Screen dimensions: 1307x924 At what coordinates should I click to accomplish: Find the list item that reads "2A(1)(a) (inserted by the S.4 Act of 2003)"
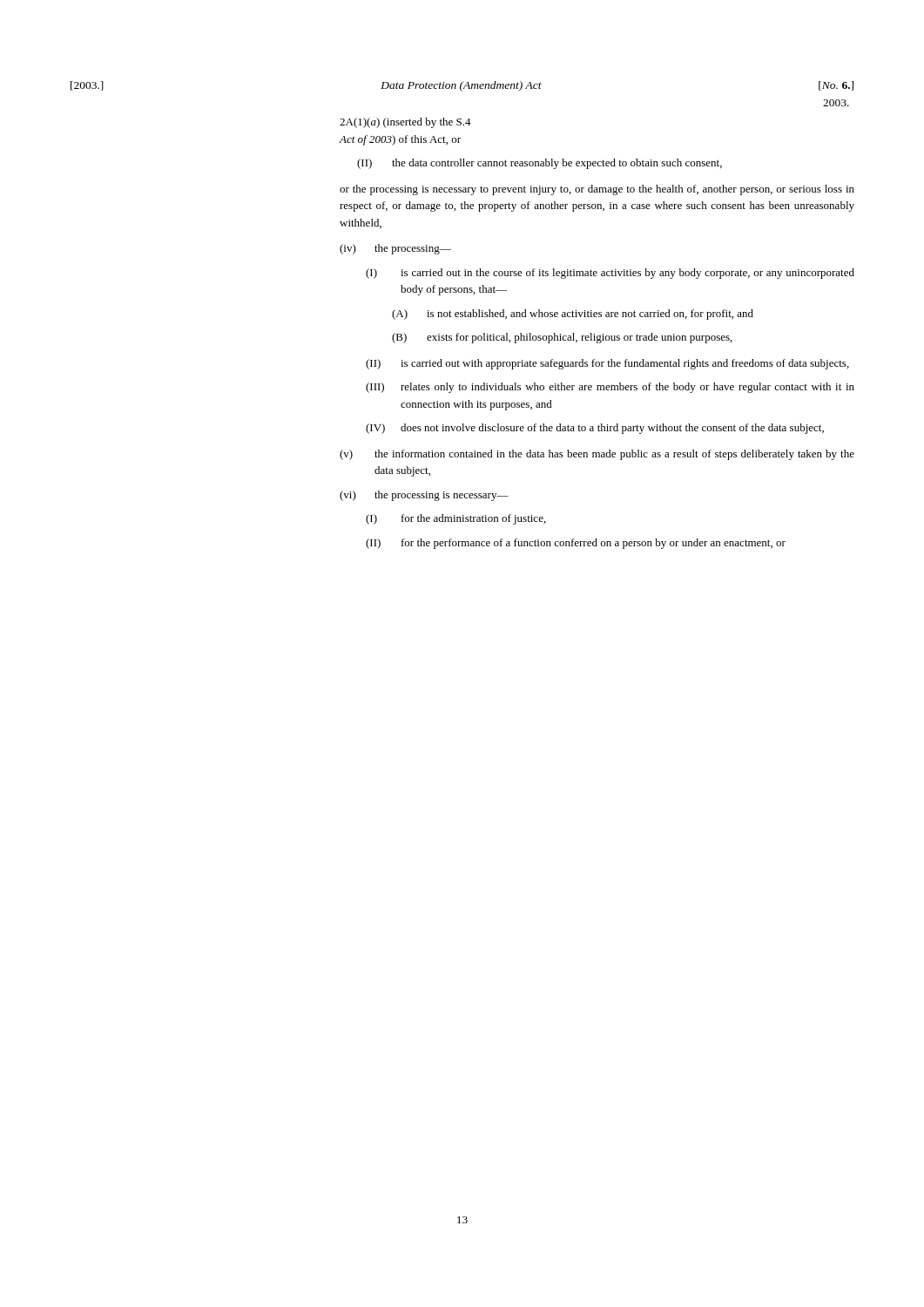(405, 123)
